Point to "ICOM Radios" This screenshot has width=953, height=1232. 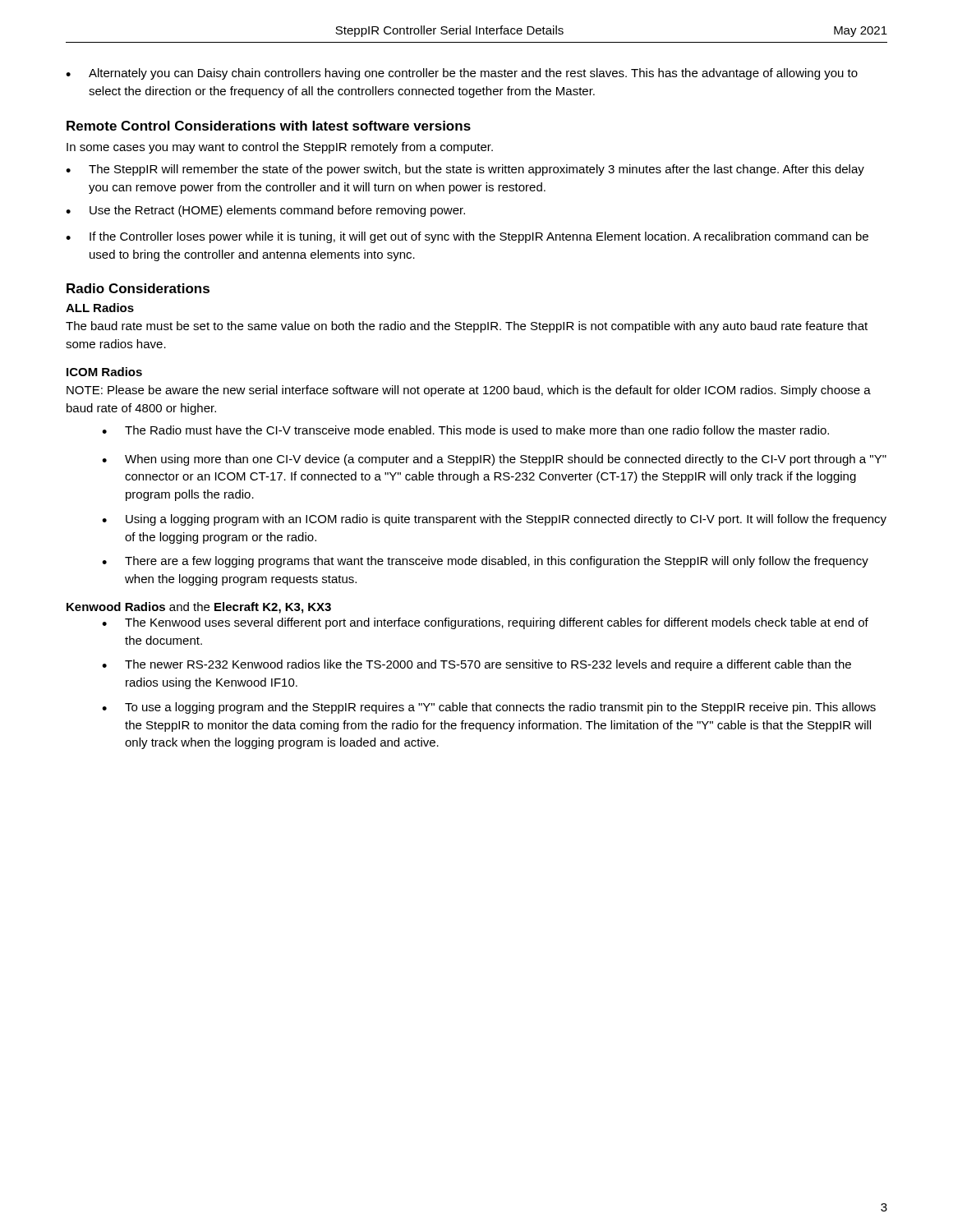(104, 372)
